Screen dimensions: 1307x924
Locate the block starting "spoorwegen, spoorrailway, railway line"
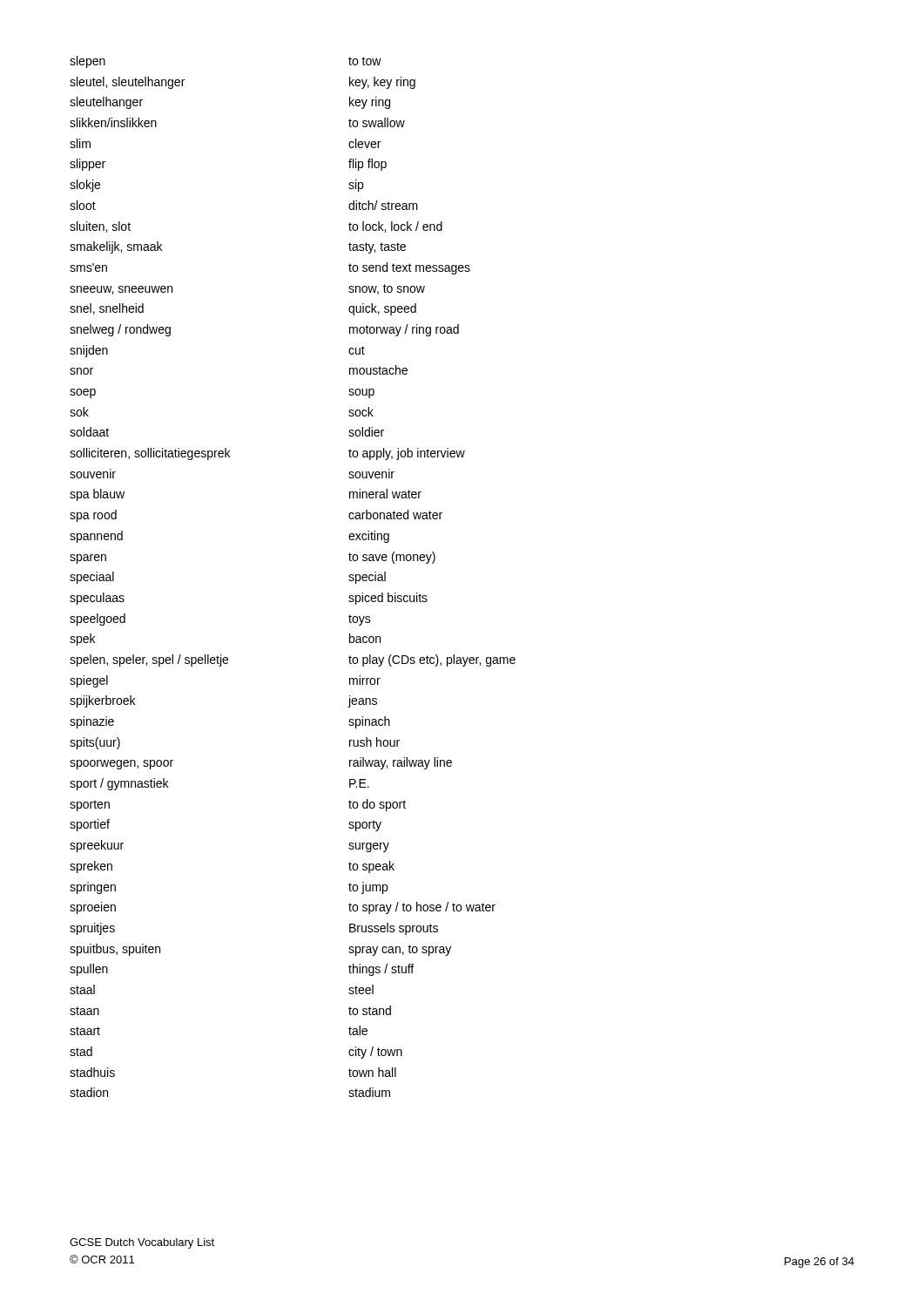(462, 763)
